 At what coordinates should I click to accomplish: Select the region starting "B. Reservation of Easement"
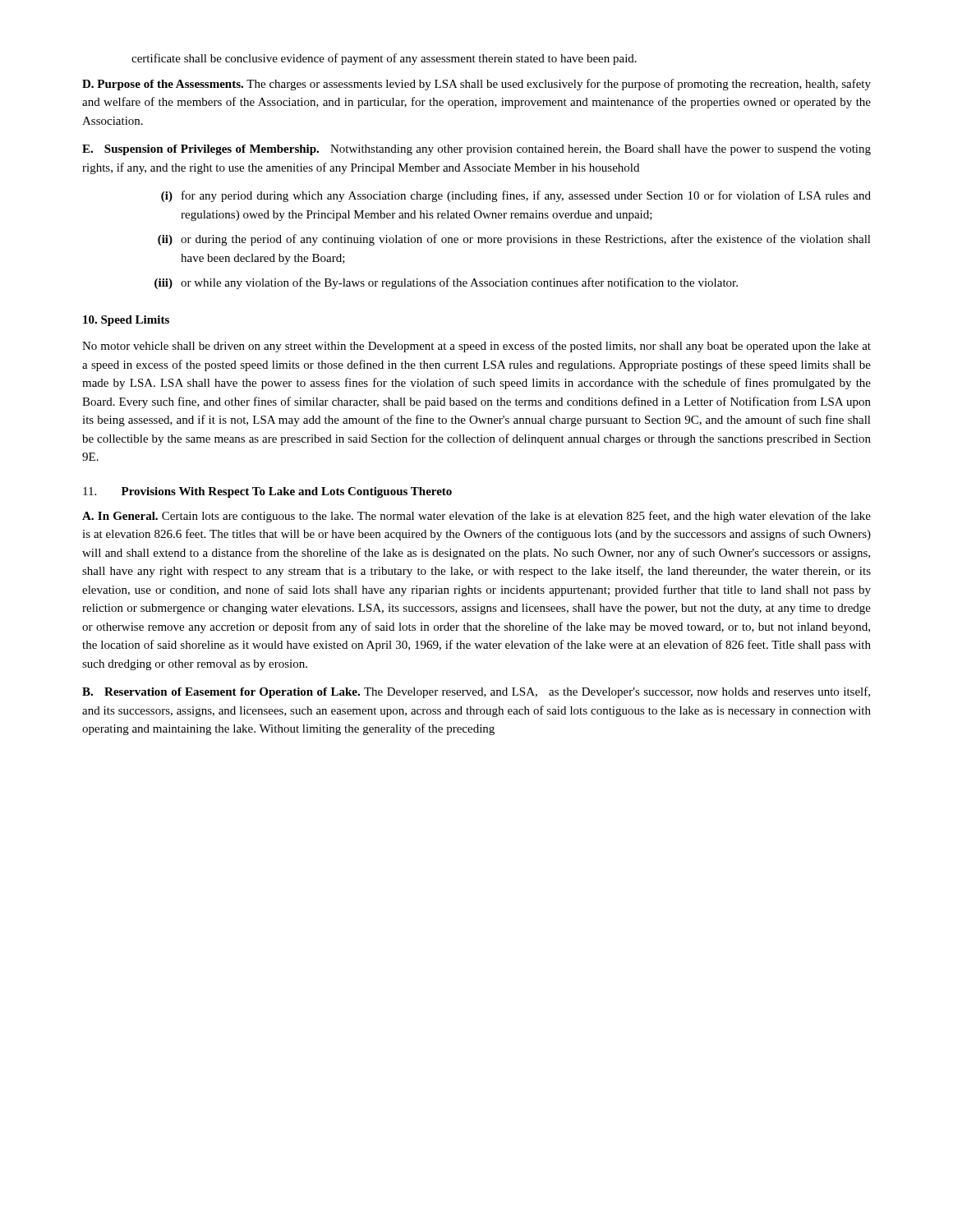point(476,710)
